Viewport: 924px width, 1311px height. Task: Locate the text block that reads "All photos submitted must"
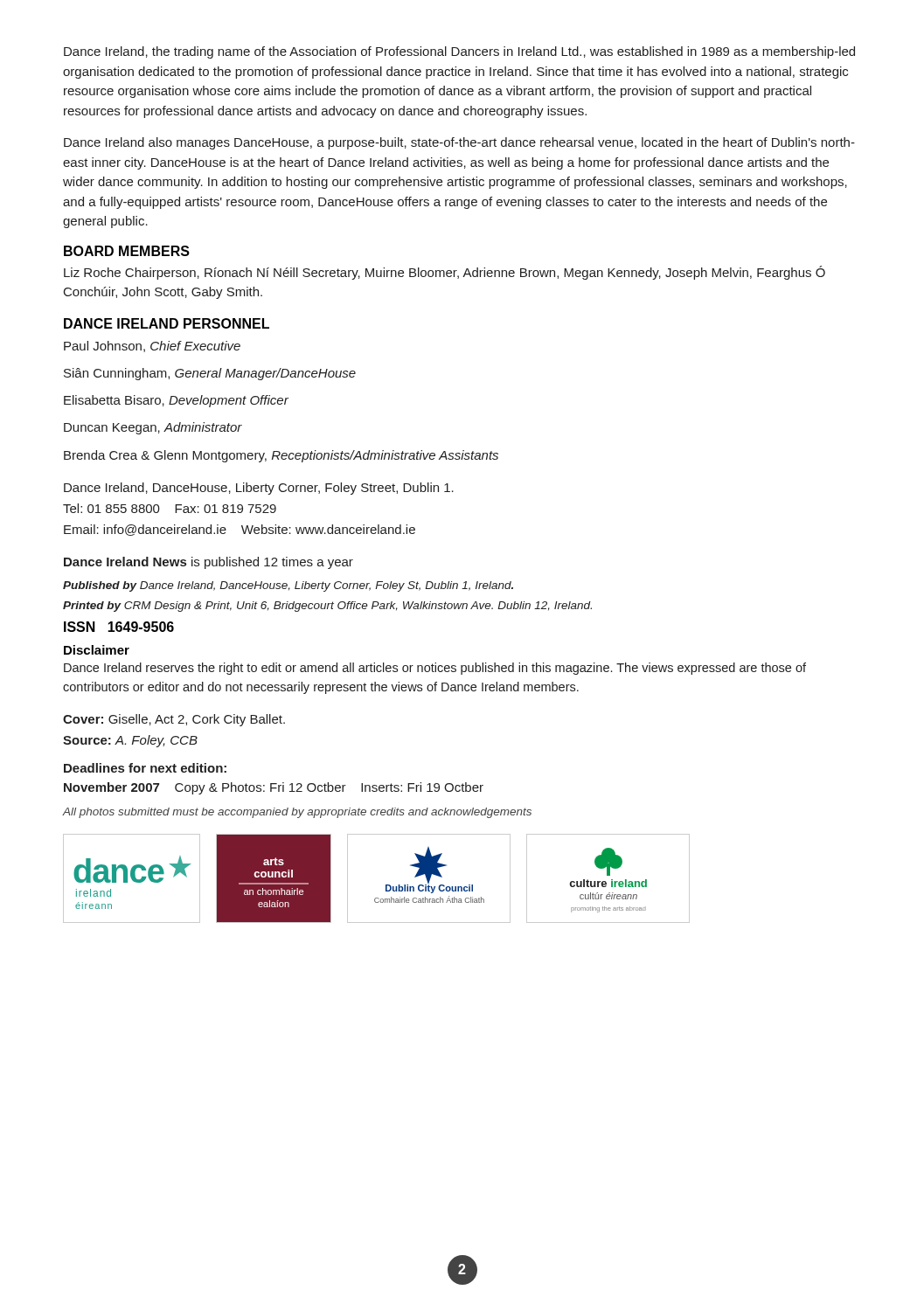tap(297, 811)
